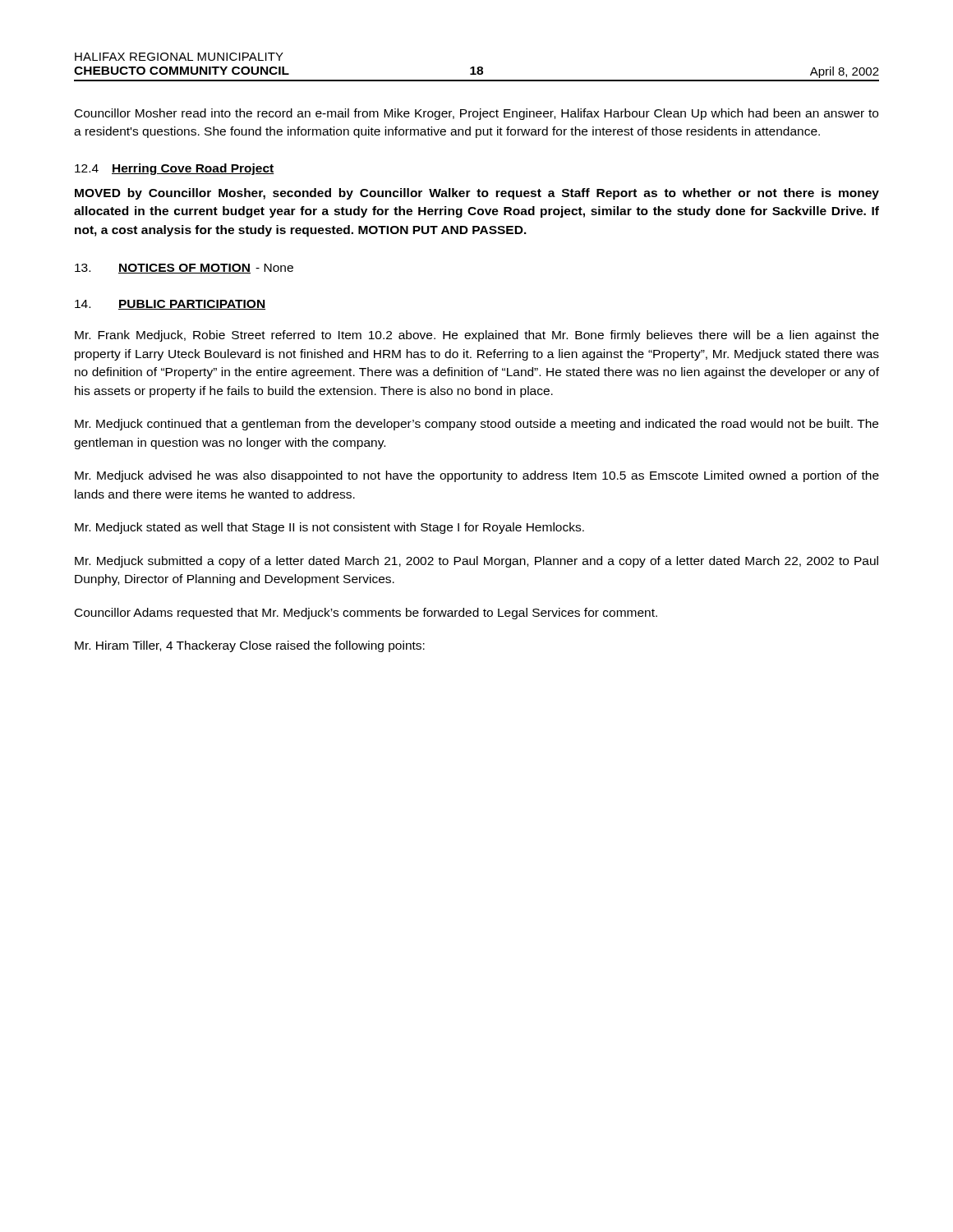Click on the text block containing "Mr. Medjuck stated as well"
Viewport: 953px width, 1232px height.
point(329,527)
